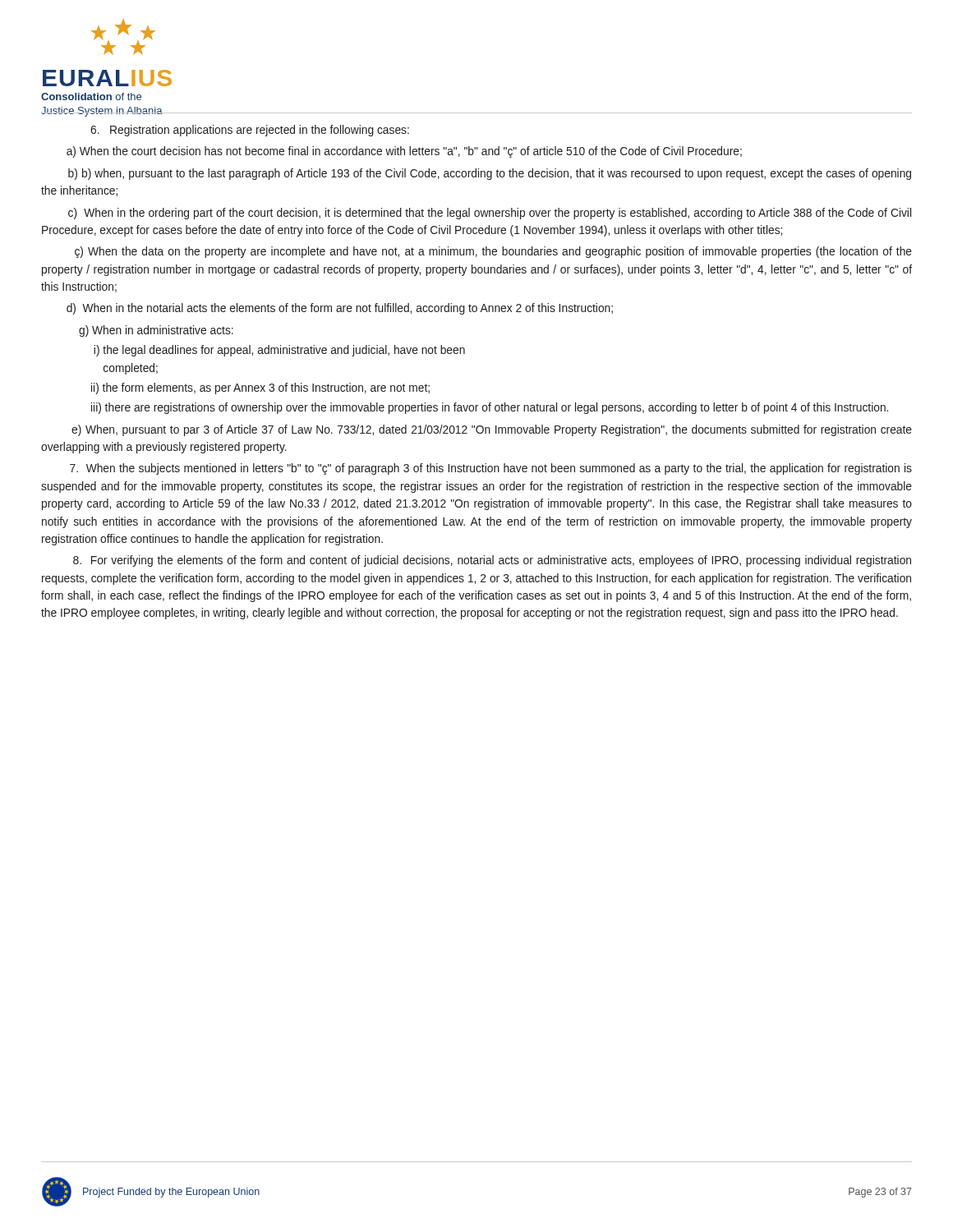Find the list item that says "8. For verifying the elements of"
This screenshot has width=953, height=1232.
[476, 587]
